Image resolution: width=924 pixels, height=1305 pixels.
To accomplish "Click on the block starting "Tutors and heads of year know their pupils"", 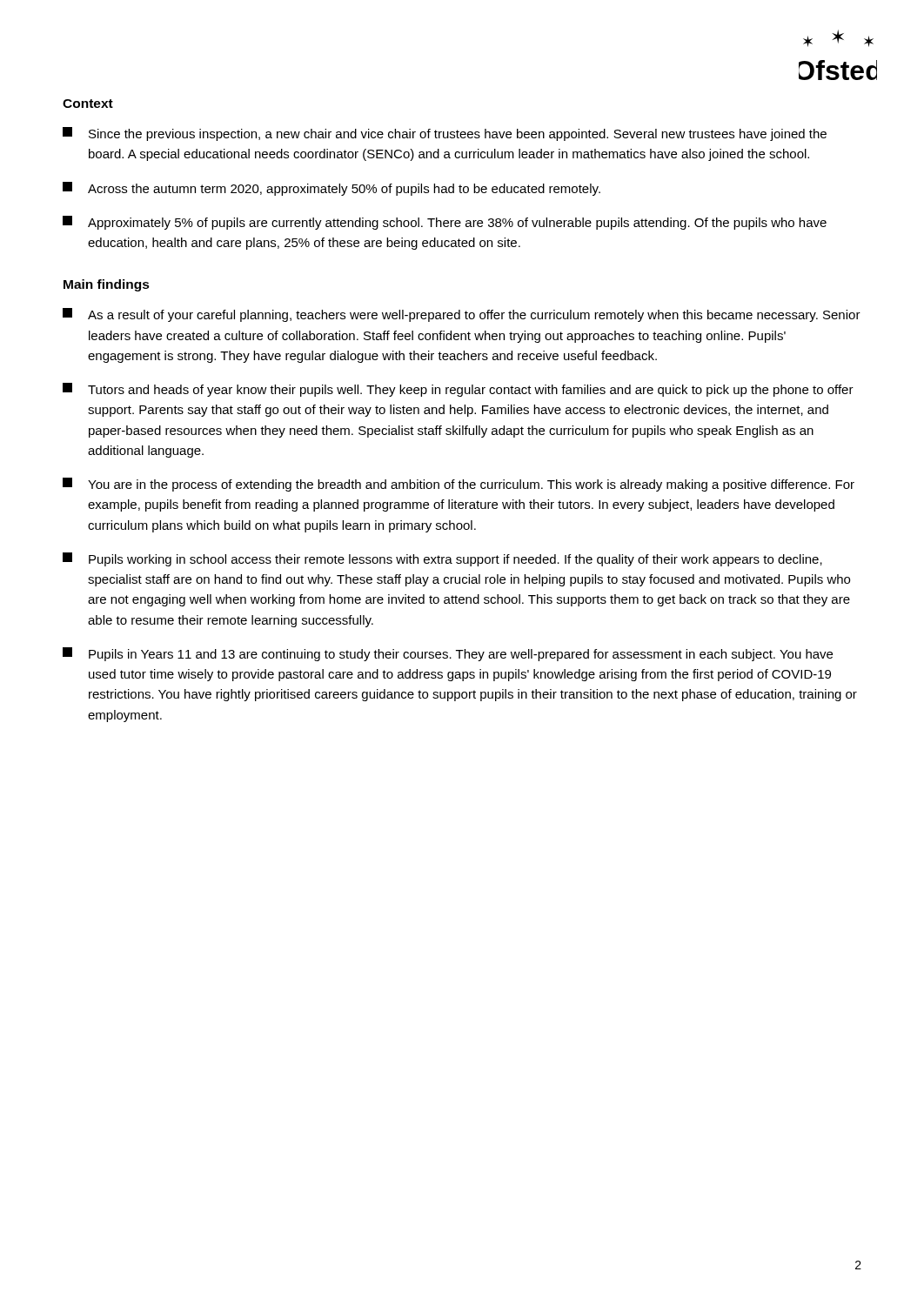I will tap(462, 420).
